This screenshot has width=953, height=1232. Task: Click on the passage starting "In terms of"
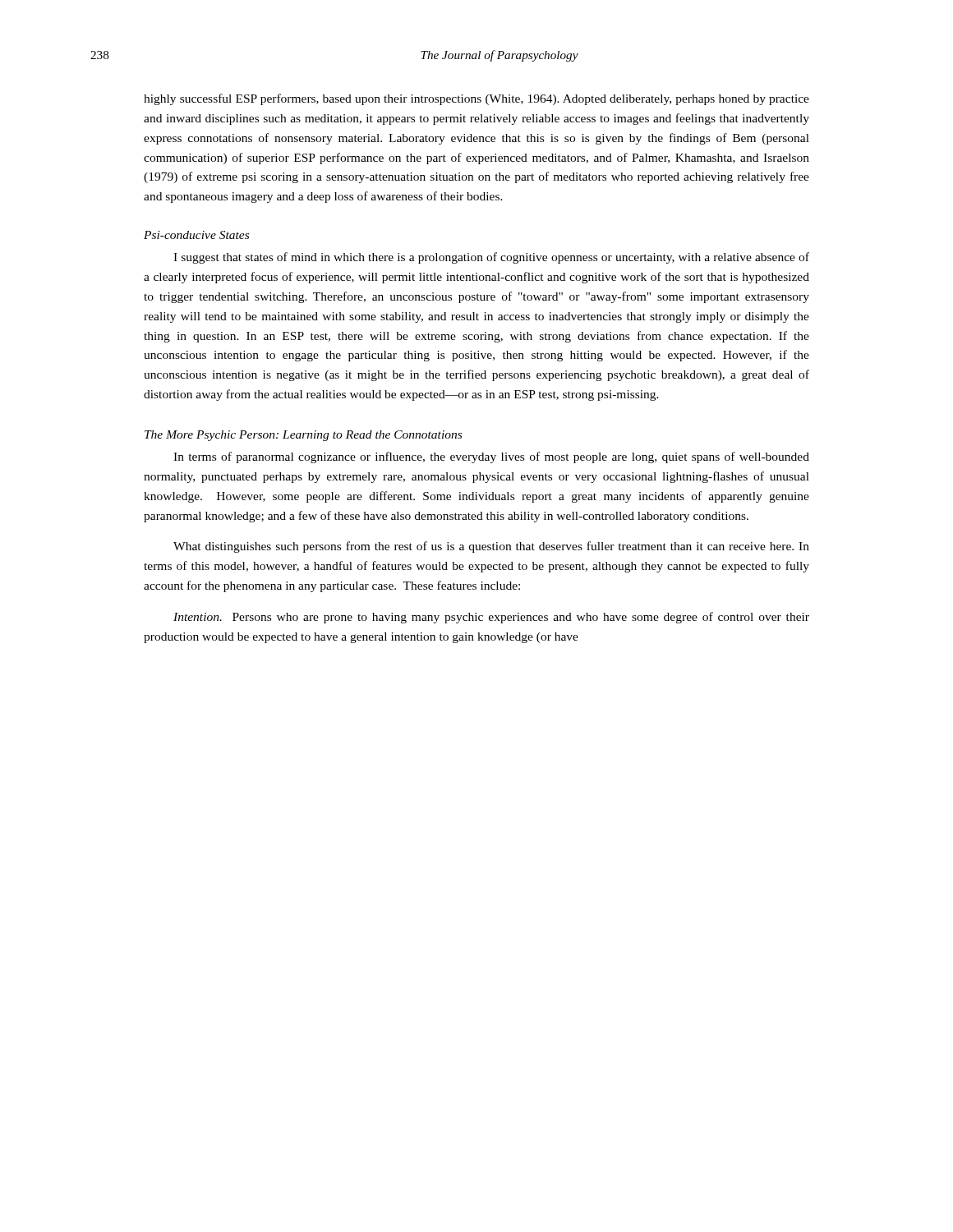476,486
